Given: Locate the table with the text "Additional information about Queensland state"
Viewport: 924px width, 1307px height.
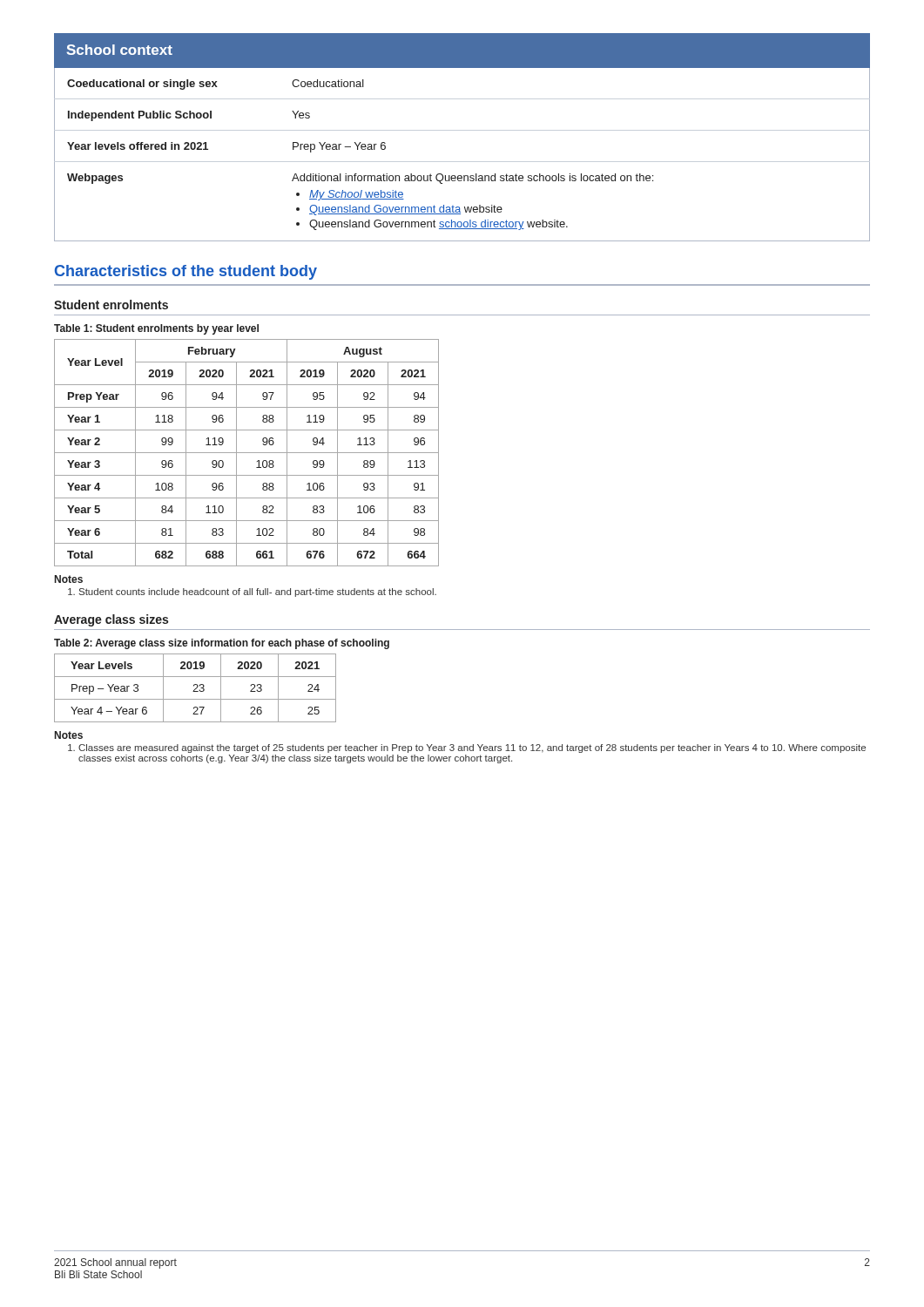Looking at the screenshot, I should 462,155.
